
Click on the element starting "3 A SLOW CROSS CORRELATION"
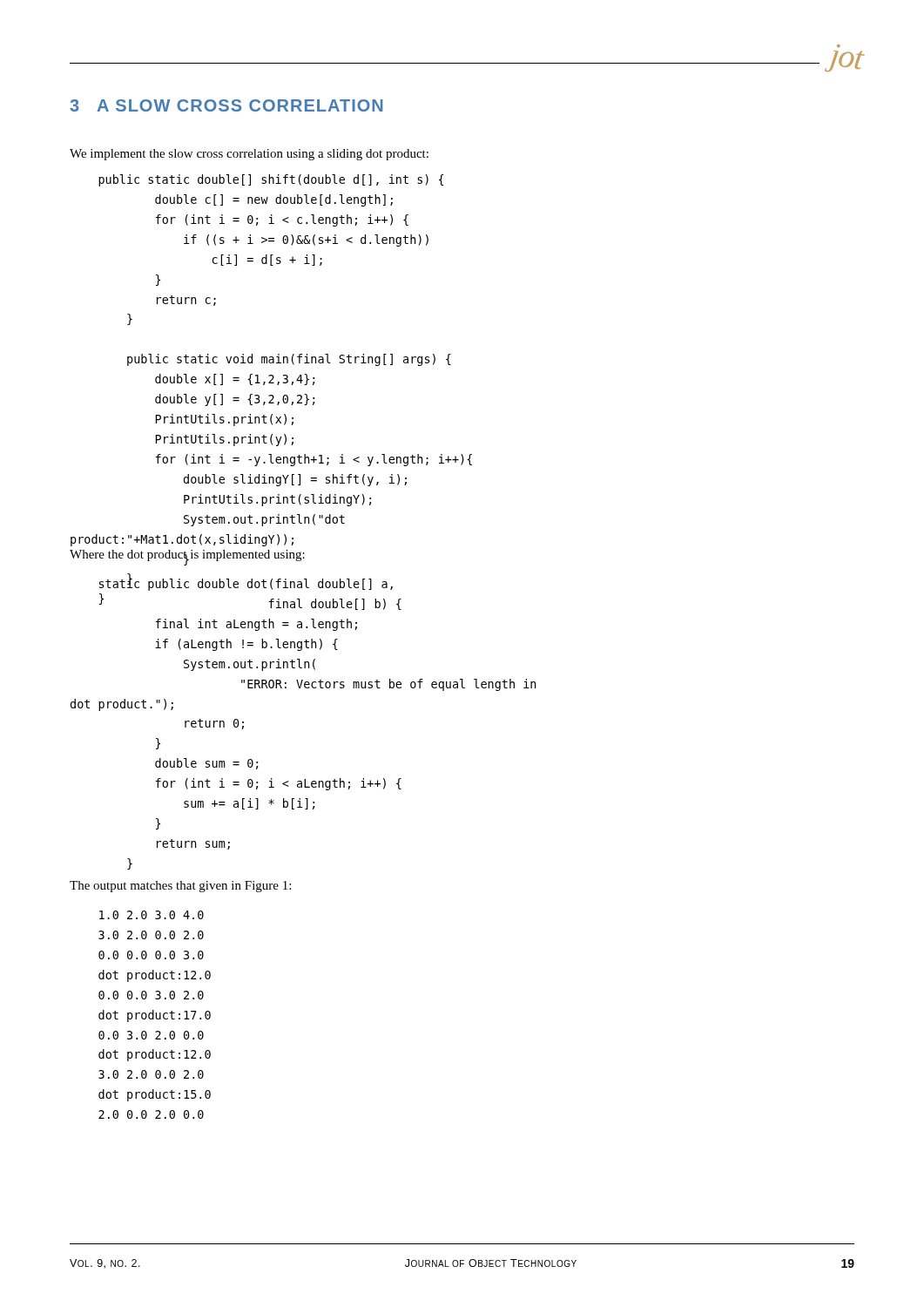[x=227, y=105]
